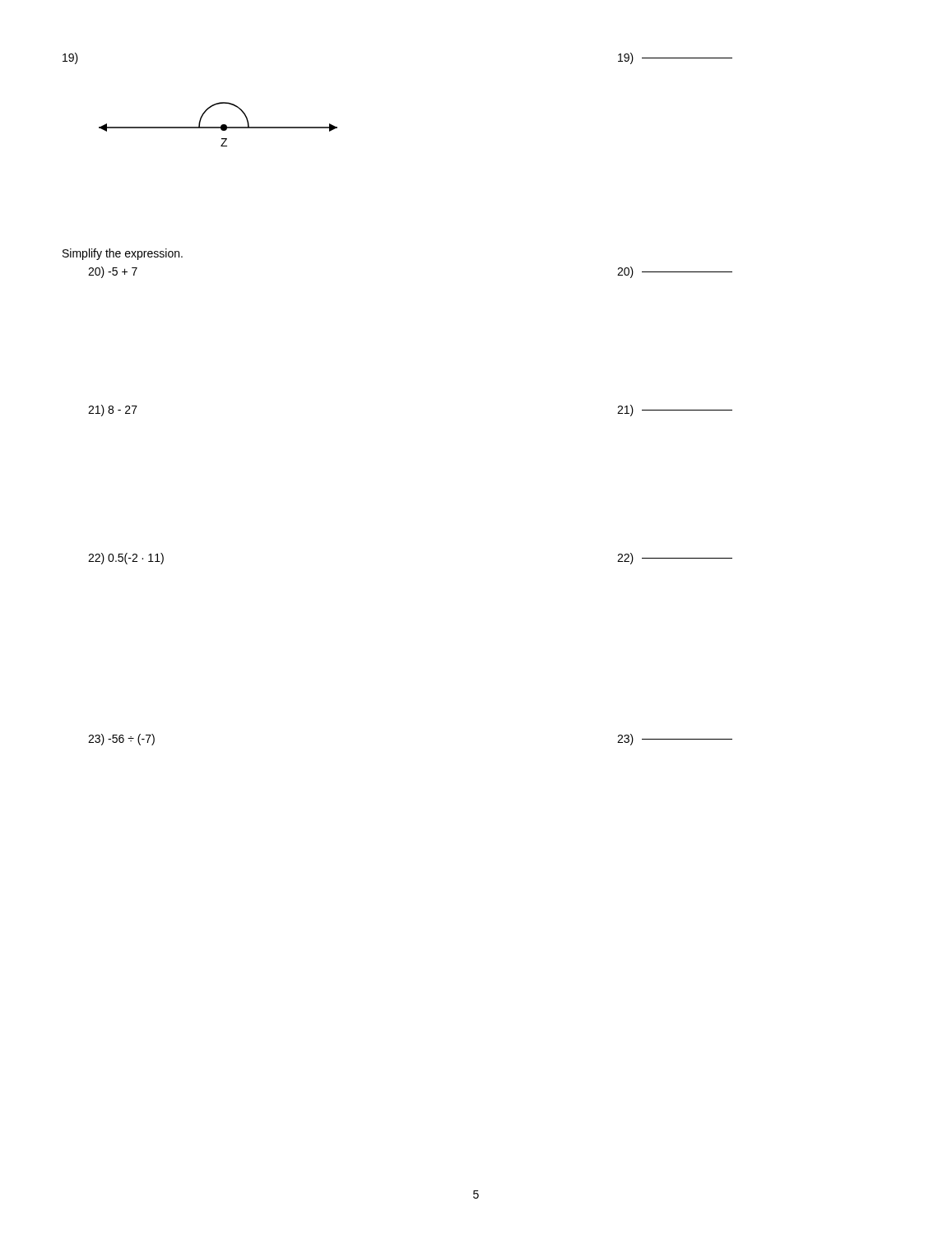Click on the list item that reads "21) 8 - 27"
The height and width of the screenshot is (1234, 952).
pyautogui.click(x=113, y=410)
